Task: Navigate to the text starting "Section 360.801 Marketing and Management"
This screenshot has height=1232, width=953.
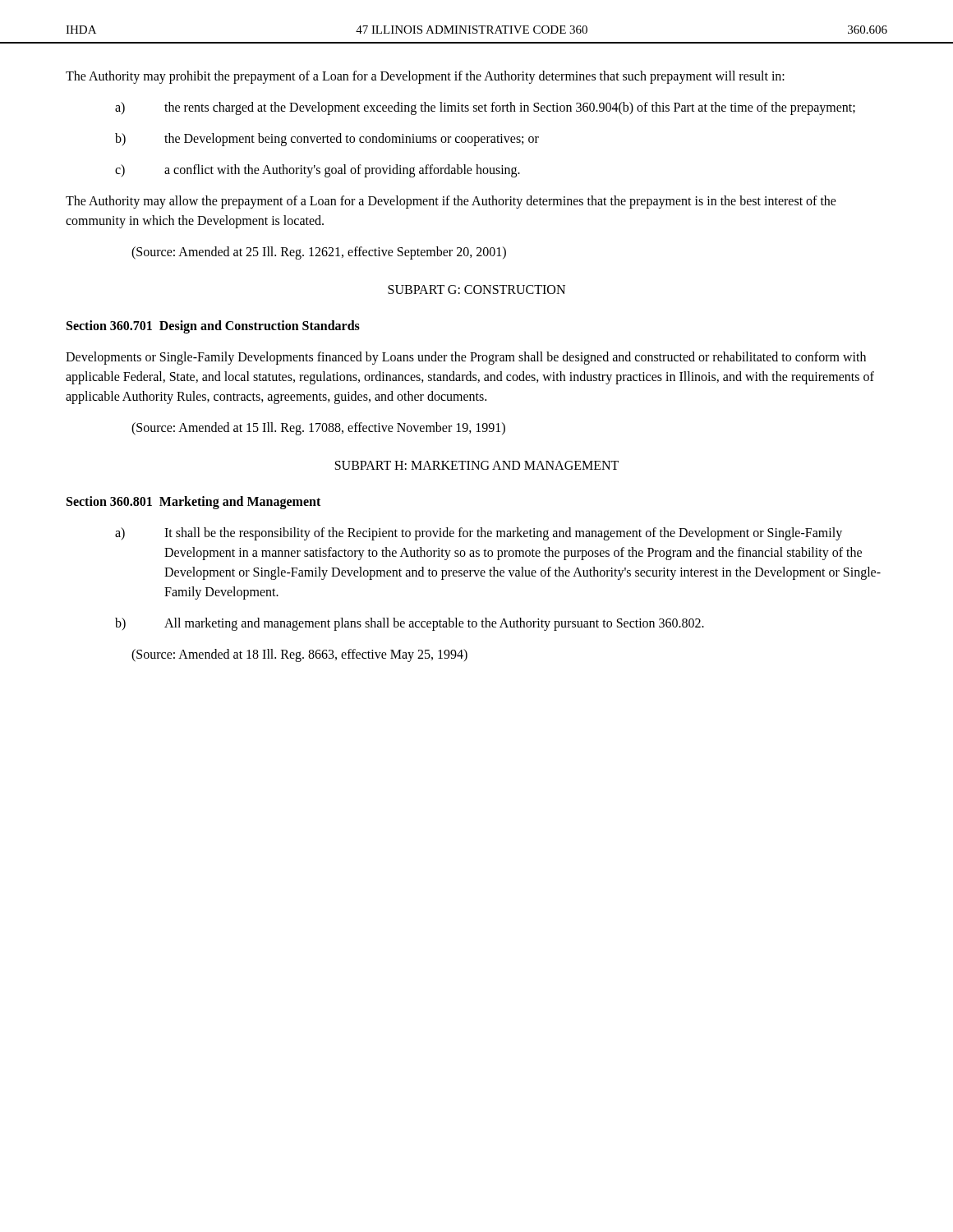Action: 193,501
